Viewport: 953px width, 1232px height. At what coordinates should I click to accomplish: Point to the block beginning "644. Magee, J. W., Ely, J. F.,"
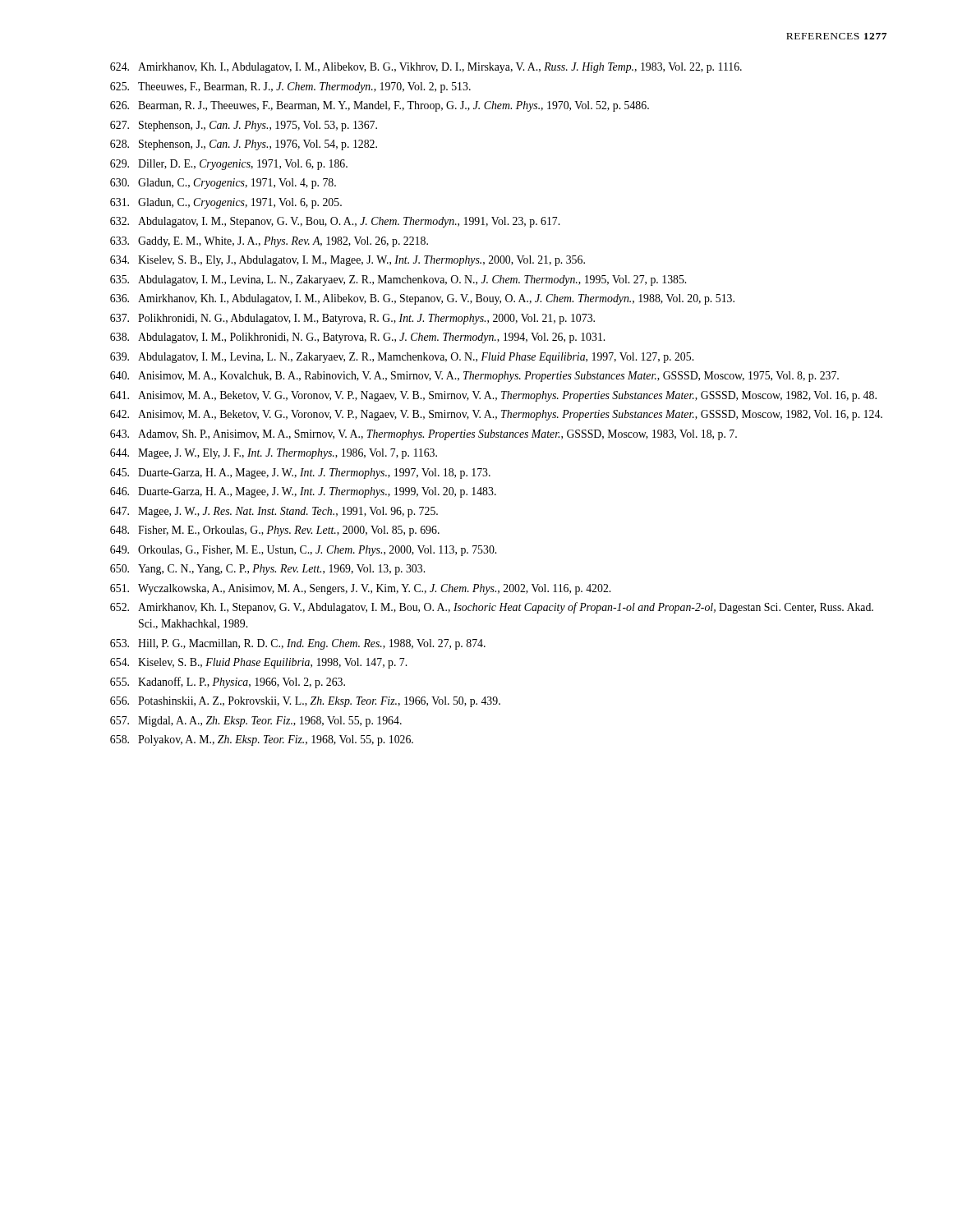274,454
